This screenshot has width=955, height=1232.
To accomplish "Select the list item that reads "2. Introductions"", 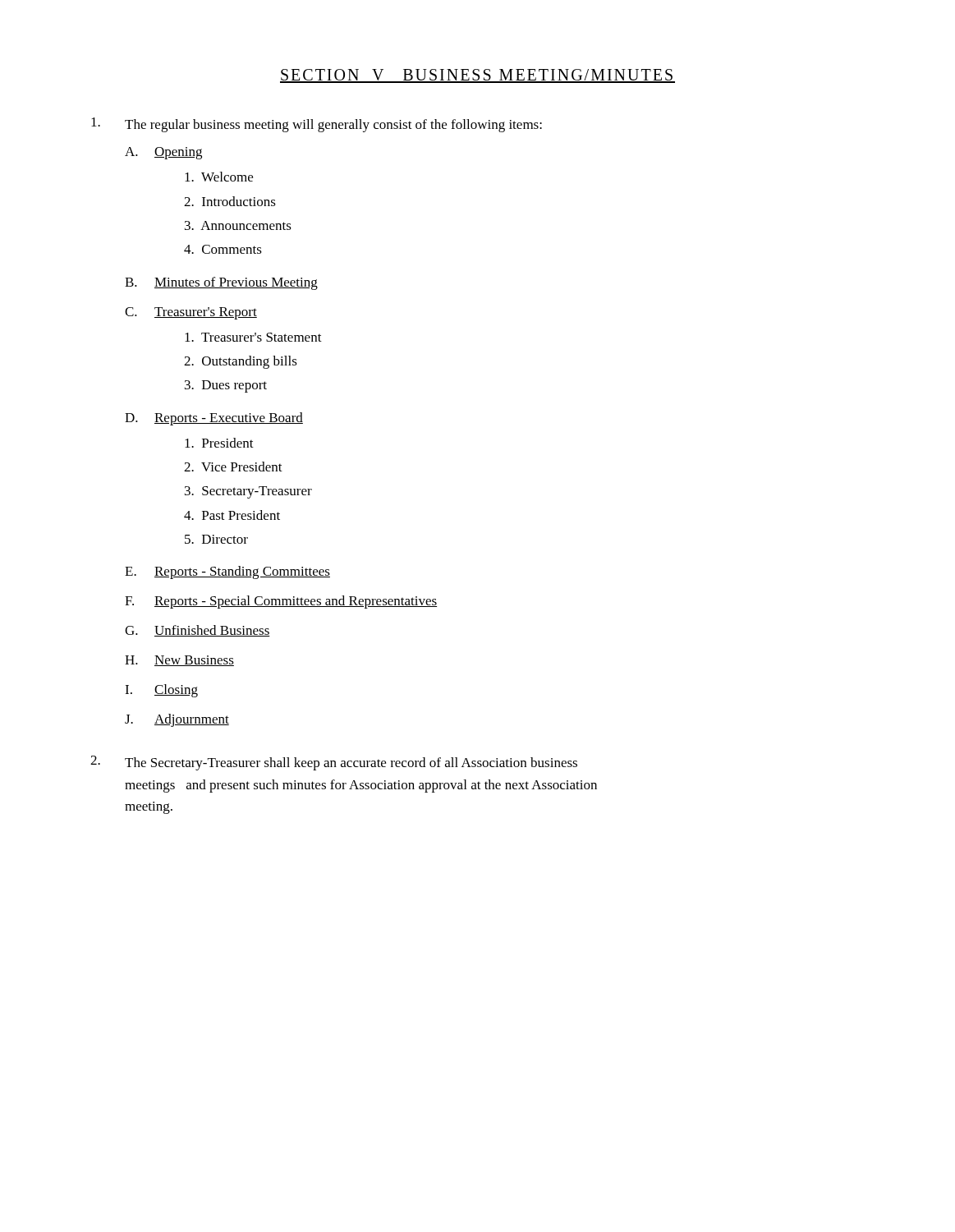I will (230, 201).
